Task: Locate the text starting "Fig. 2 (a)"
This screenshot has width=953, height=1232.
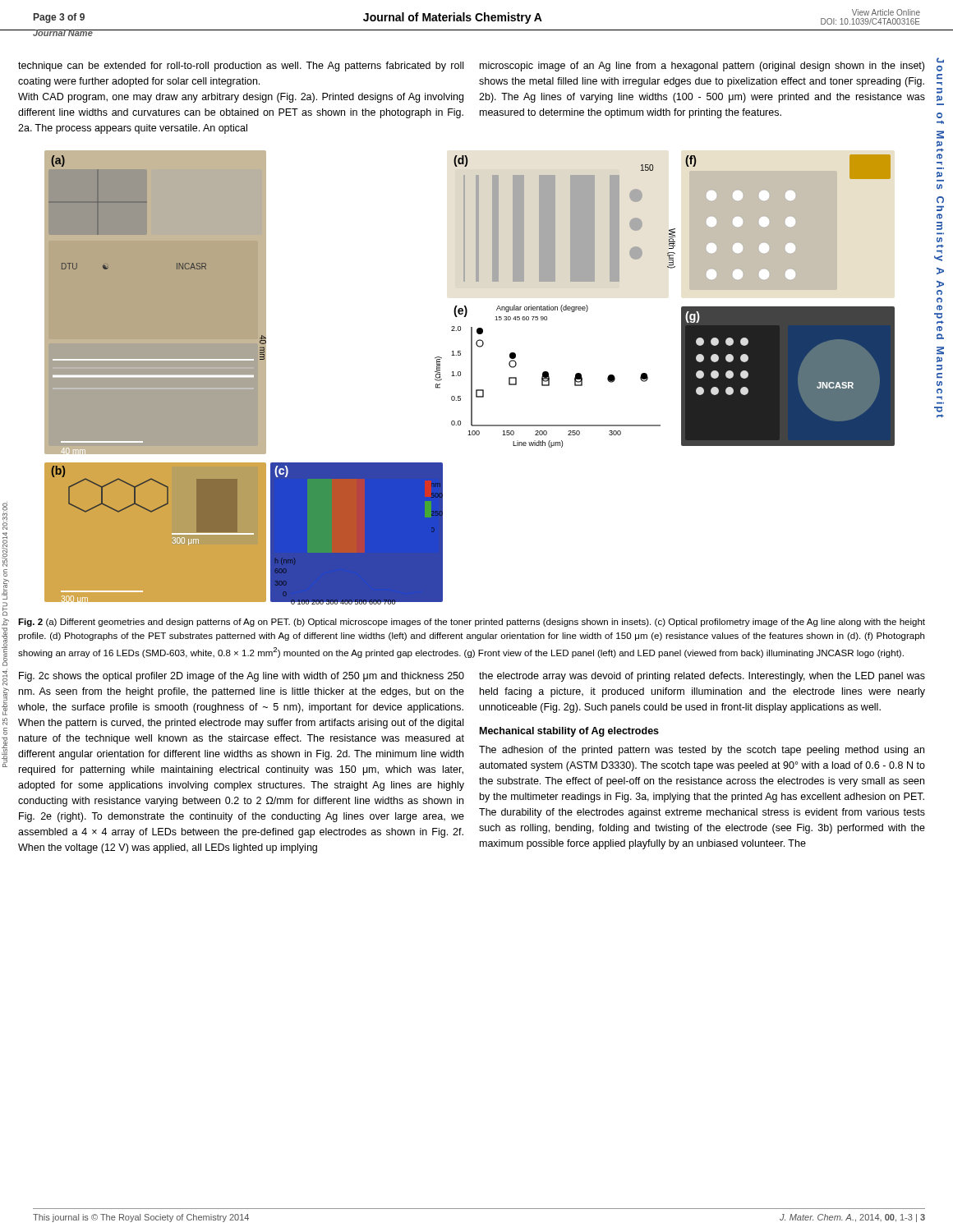Action: 472,637
